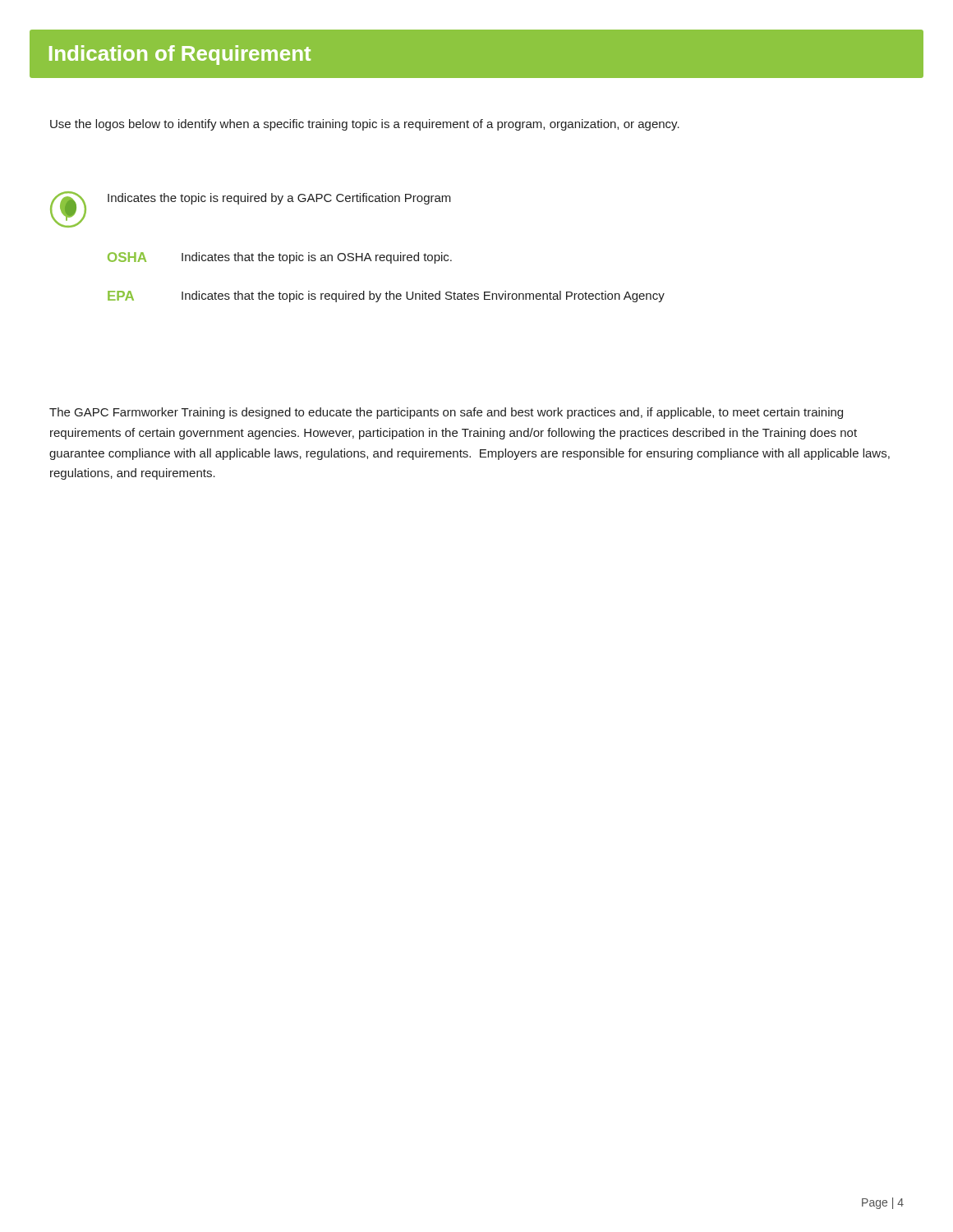The width and height of the screenshot is (953, 1232).
Task: Locate the block of text that opens with "Use the logos below to identify"
Action: click(x=365, y=124)
